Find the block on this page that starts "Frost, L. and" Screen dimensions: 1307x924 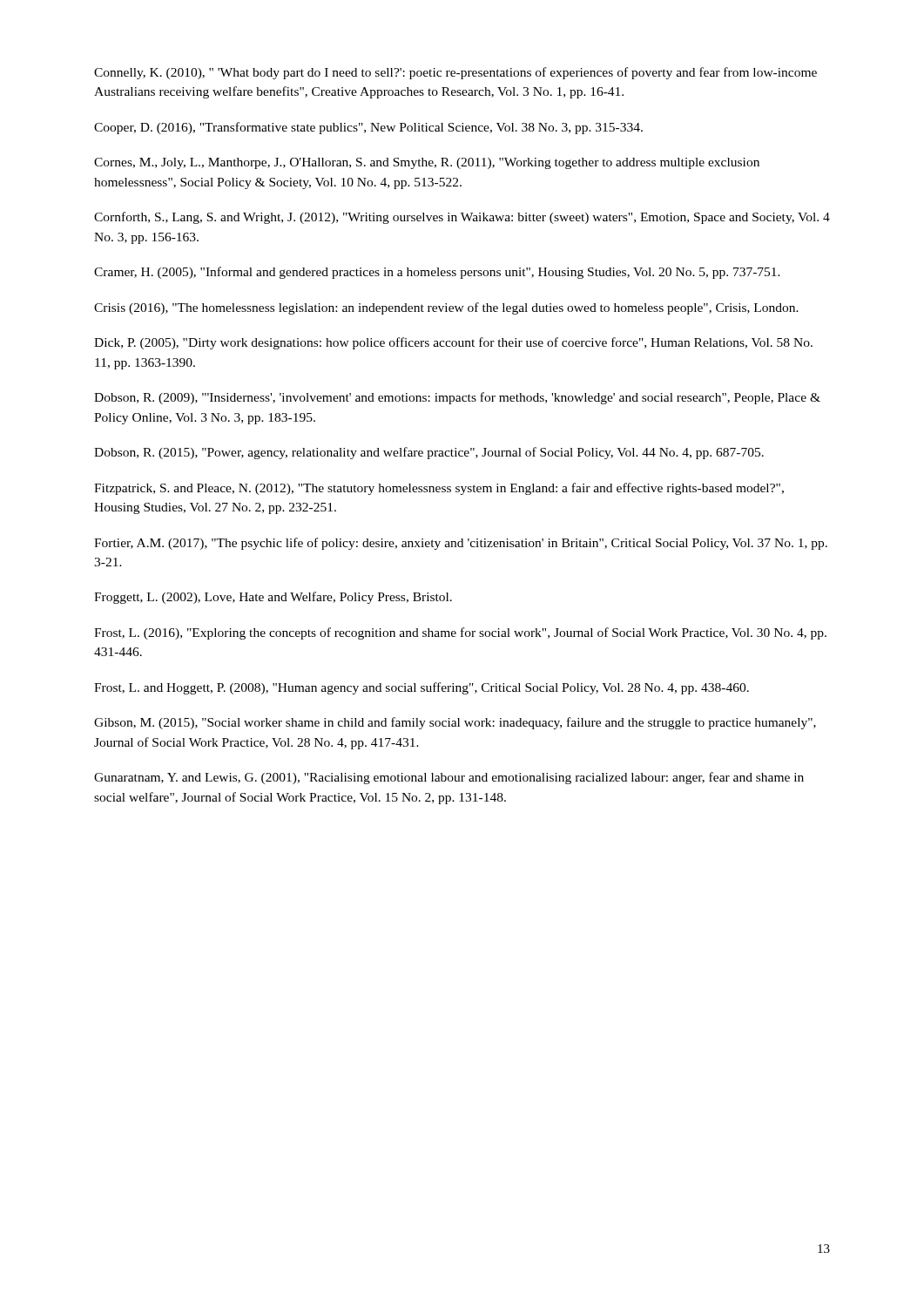422,687
